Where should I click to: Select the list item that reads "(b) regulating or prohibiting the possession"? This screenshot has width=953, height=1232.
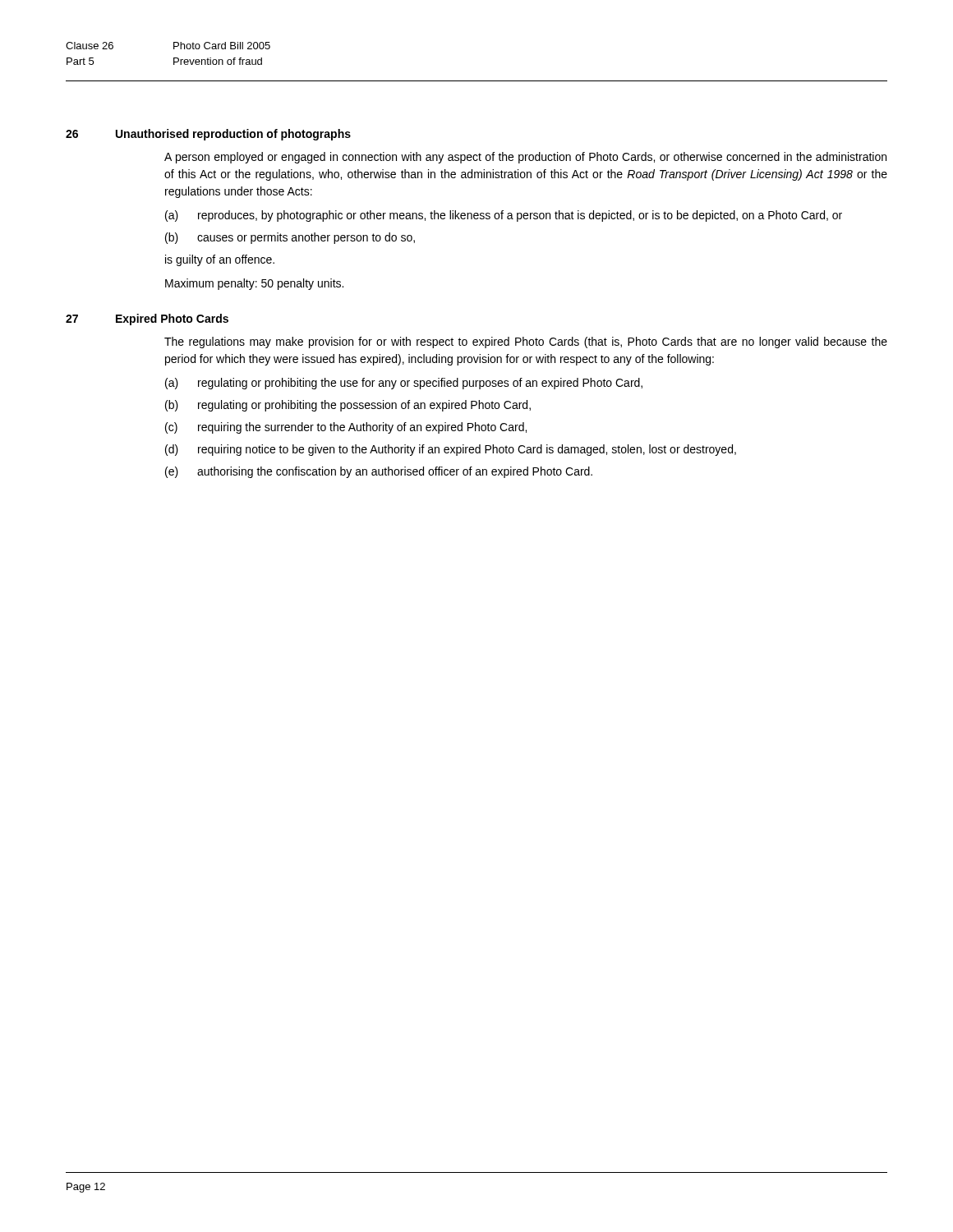coord(526,405)
